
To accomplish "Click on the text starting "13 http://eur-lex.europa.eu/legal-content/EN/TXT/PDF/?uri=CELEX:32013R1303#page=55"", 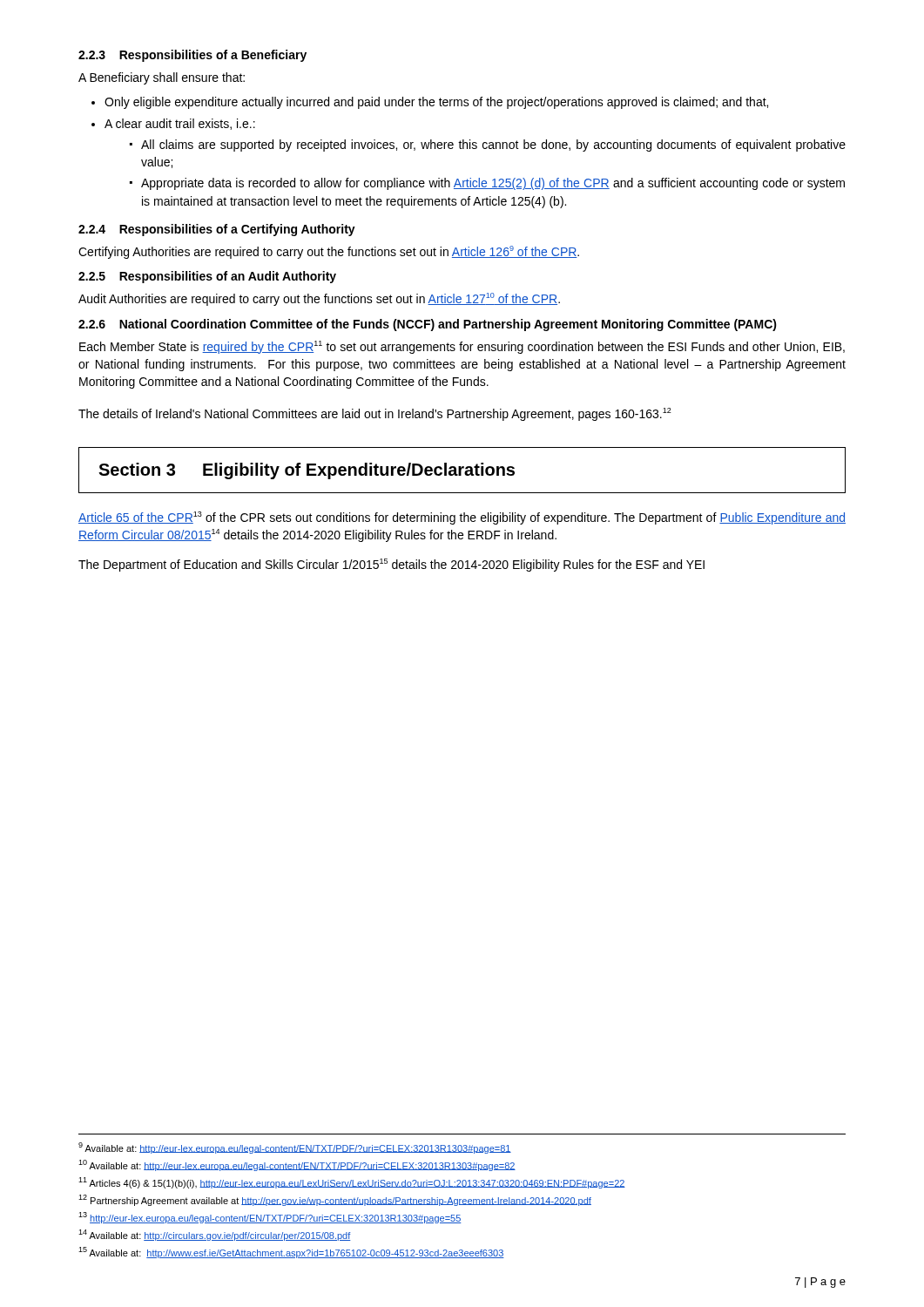I will [x=270, y=1217].
